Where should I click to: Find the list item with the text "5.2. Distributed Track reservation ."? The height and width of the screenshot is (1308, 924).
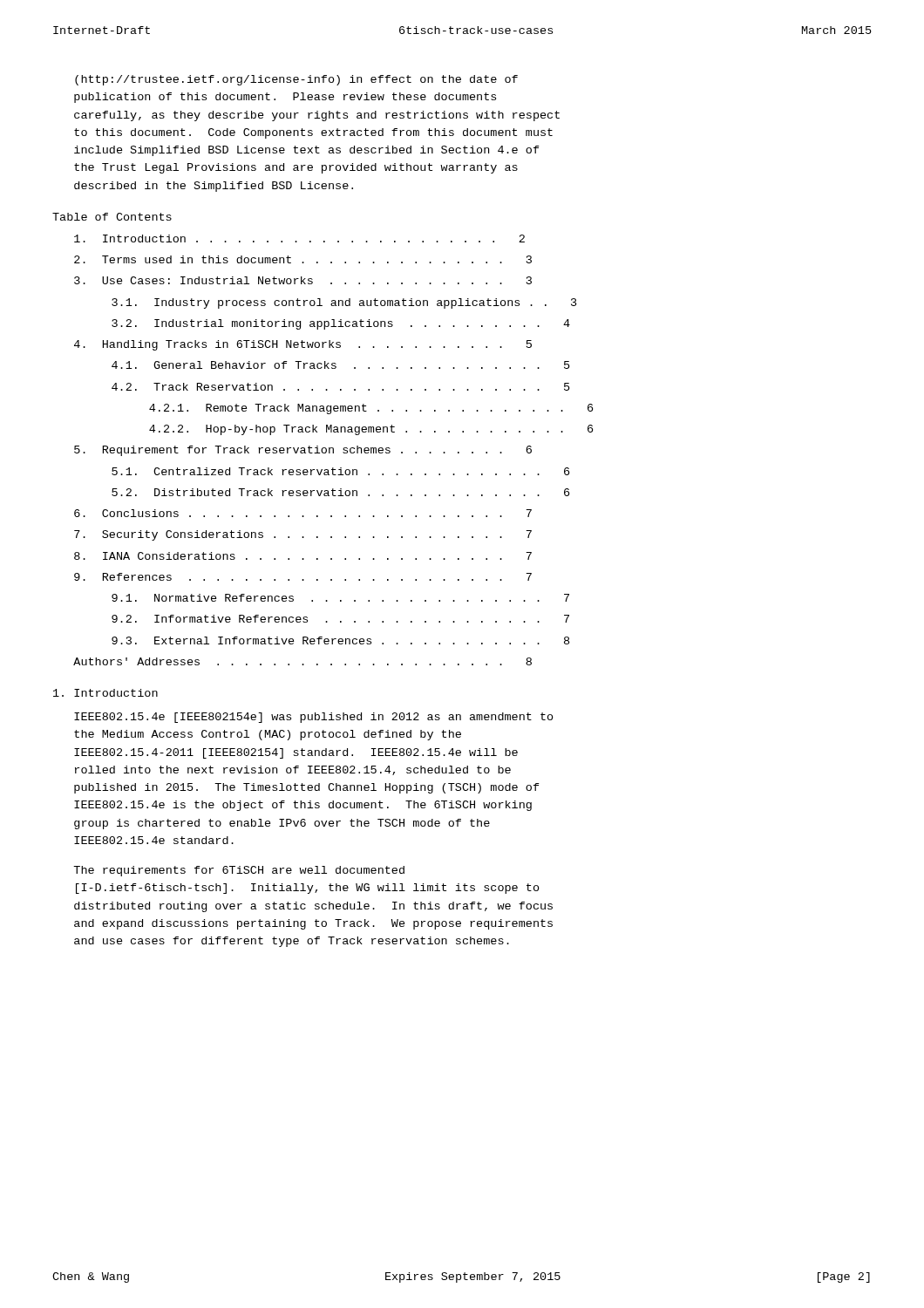(x=323, y=493)
